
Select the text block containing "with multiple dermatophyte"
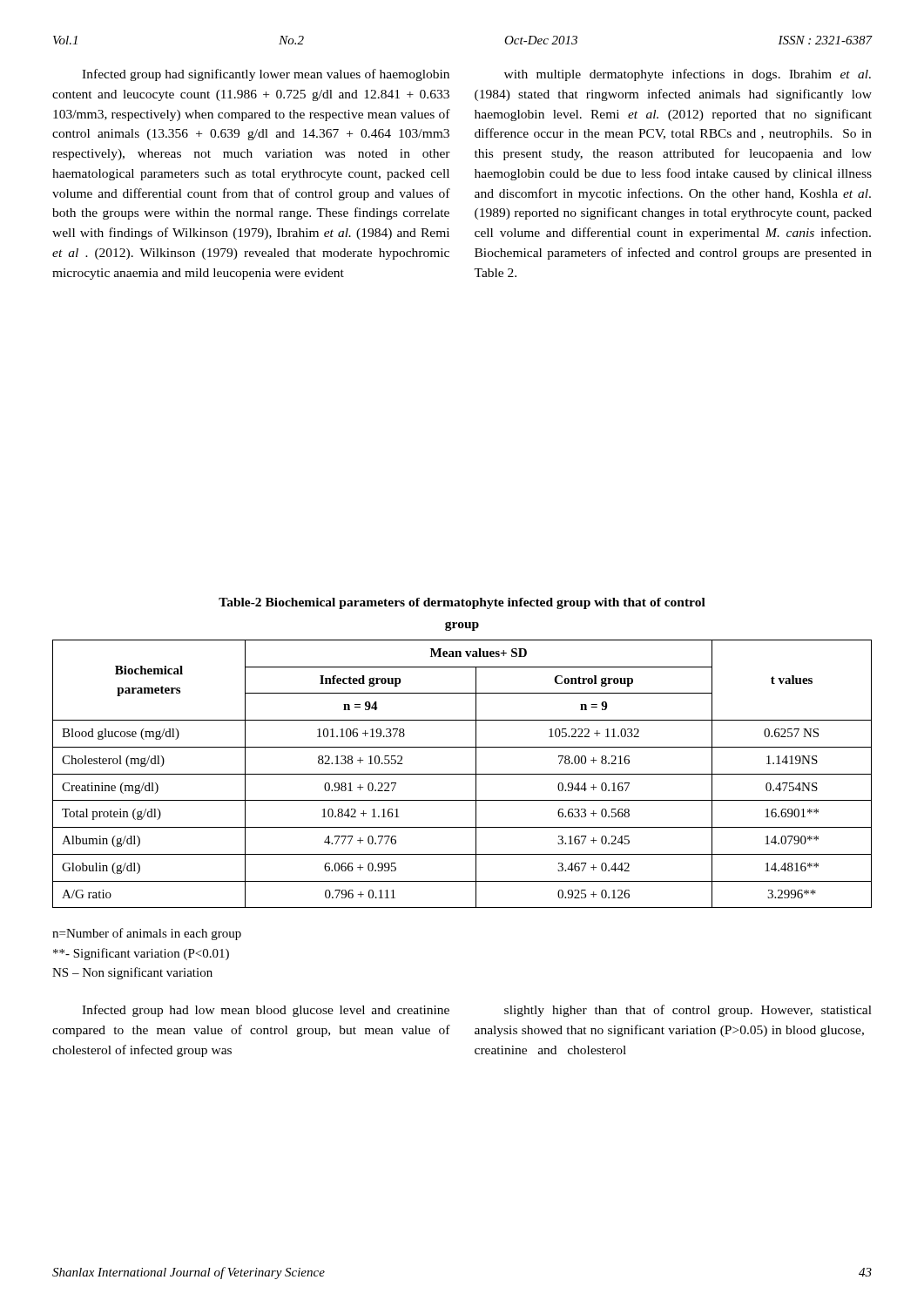pos(673,174)
